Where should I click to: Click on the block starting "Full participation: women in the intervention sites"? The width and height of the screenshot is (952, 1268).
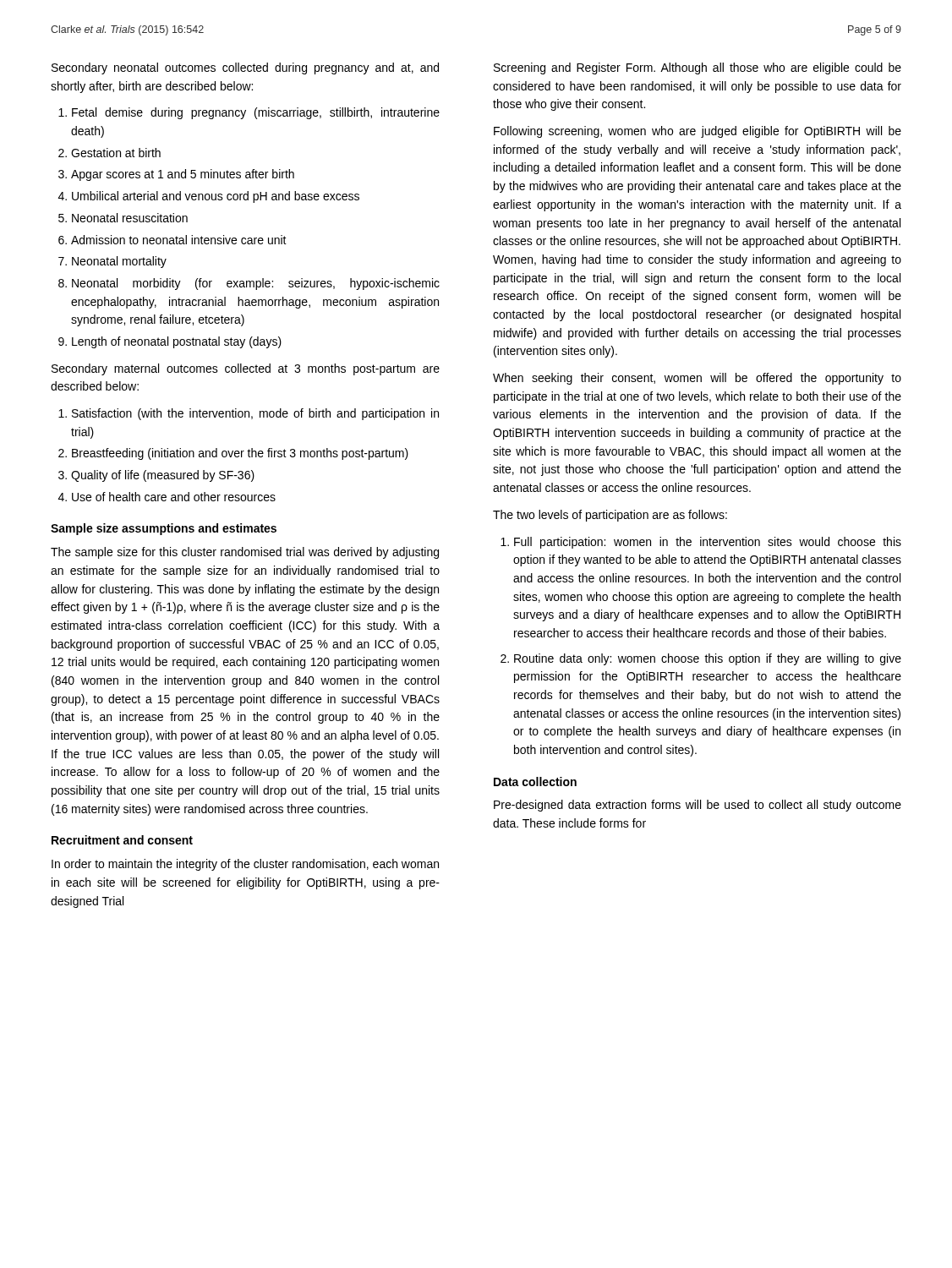697,646
